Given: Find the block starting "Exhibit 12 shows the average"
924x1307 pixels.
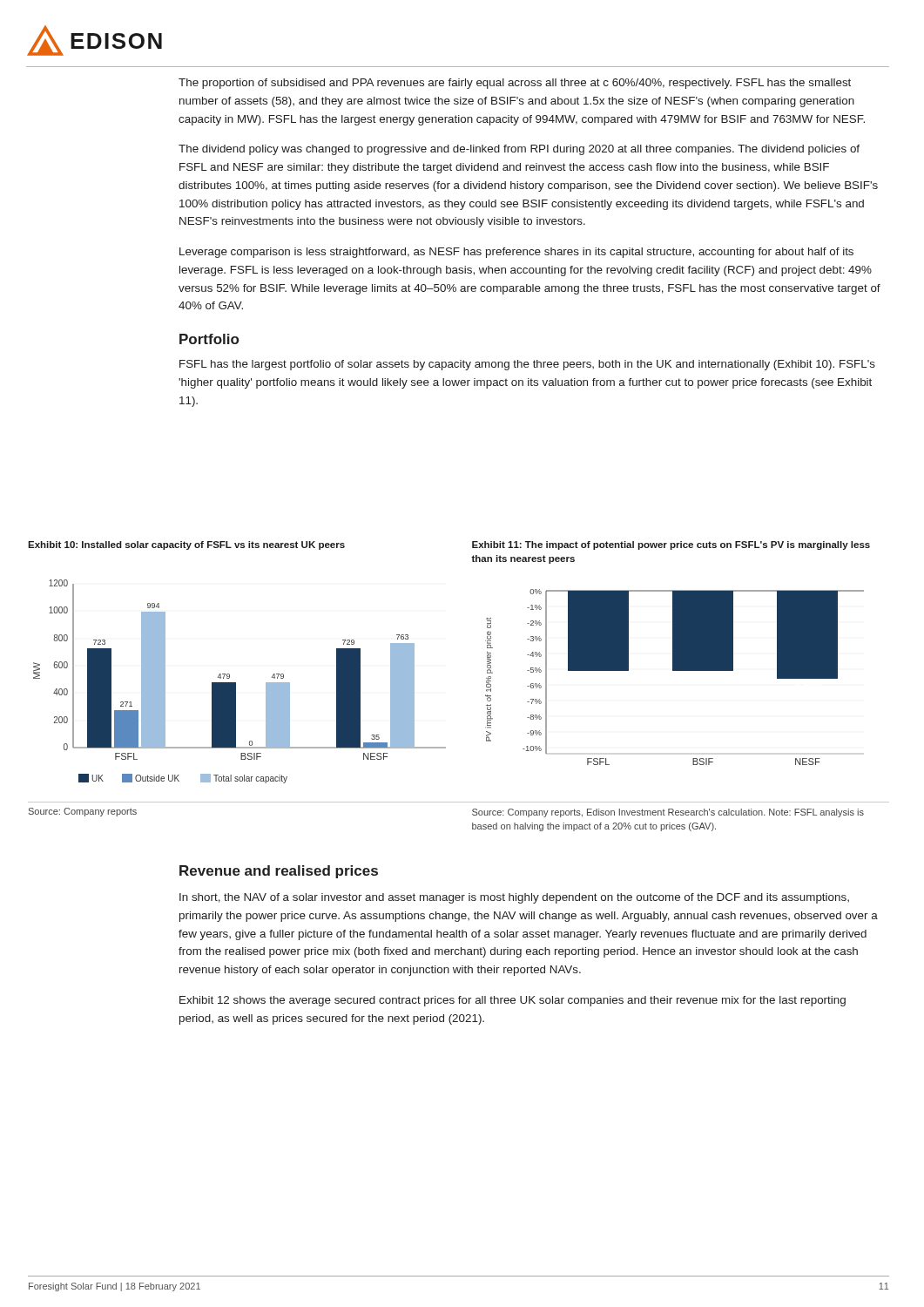Looking at the screenshot, I should coord(512,1009).
